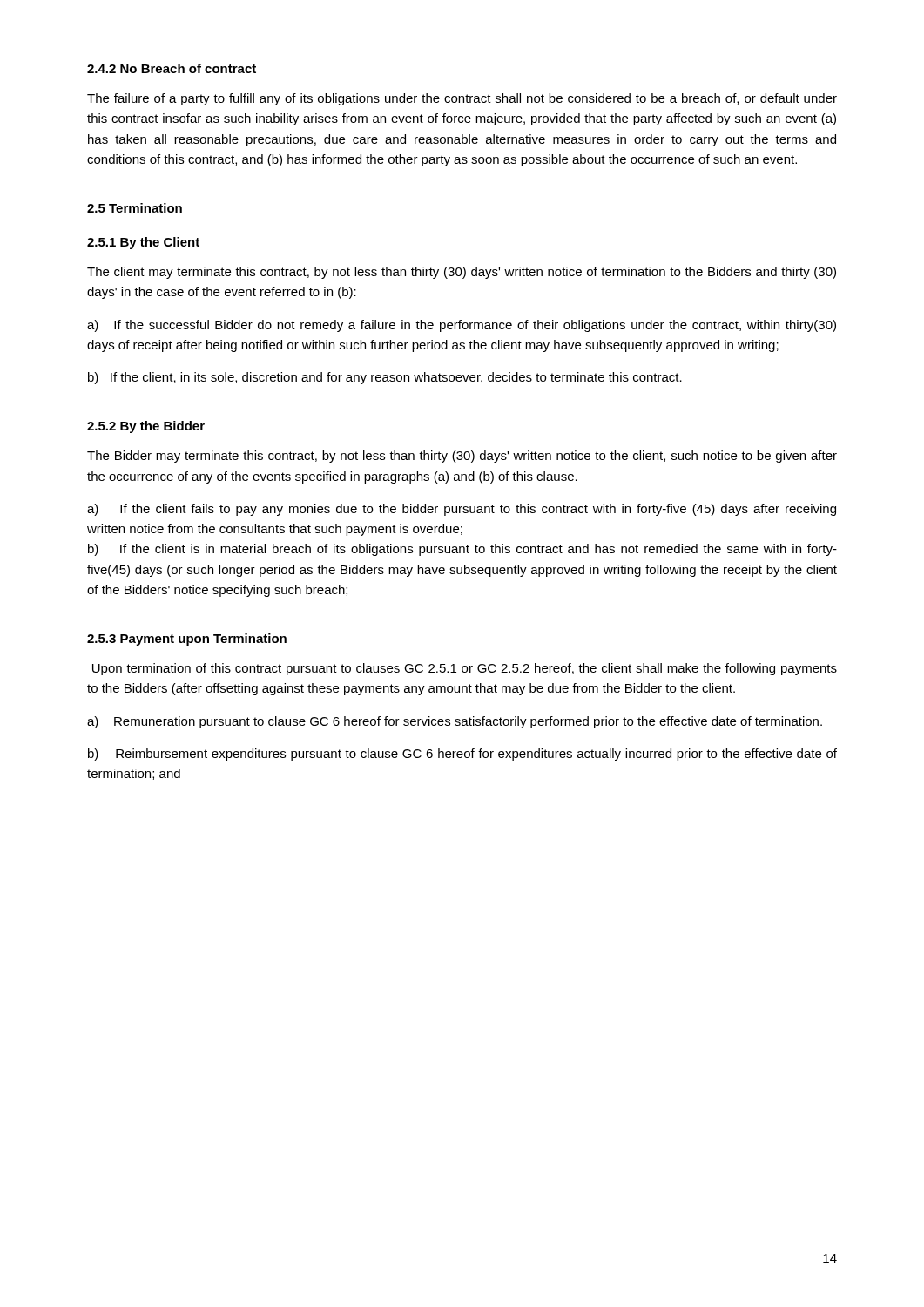Locate the block starting "Upon termination of this contract pursuant to"
The image size is (924, 1307).
(x=462, y=678)
